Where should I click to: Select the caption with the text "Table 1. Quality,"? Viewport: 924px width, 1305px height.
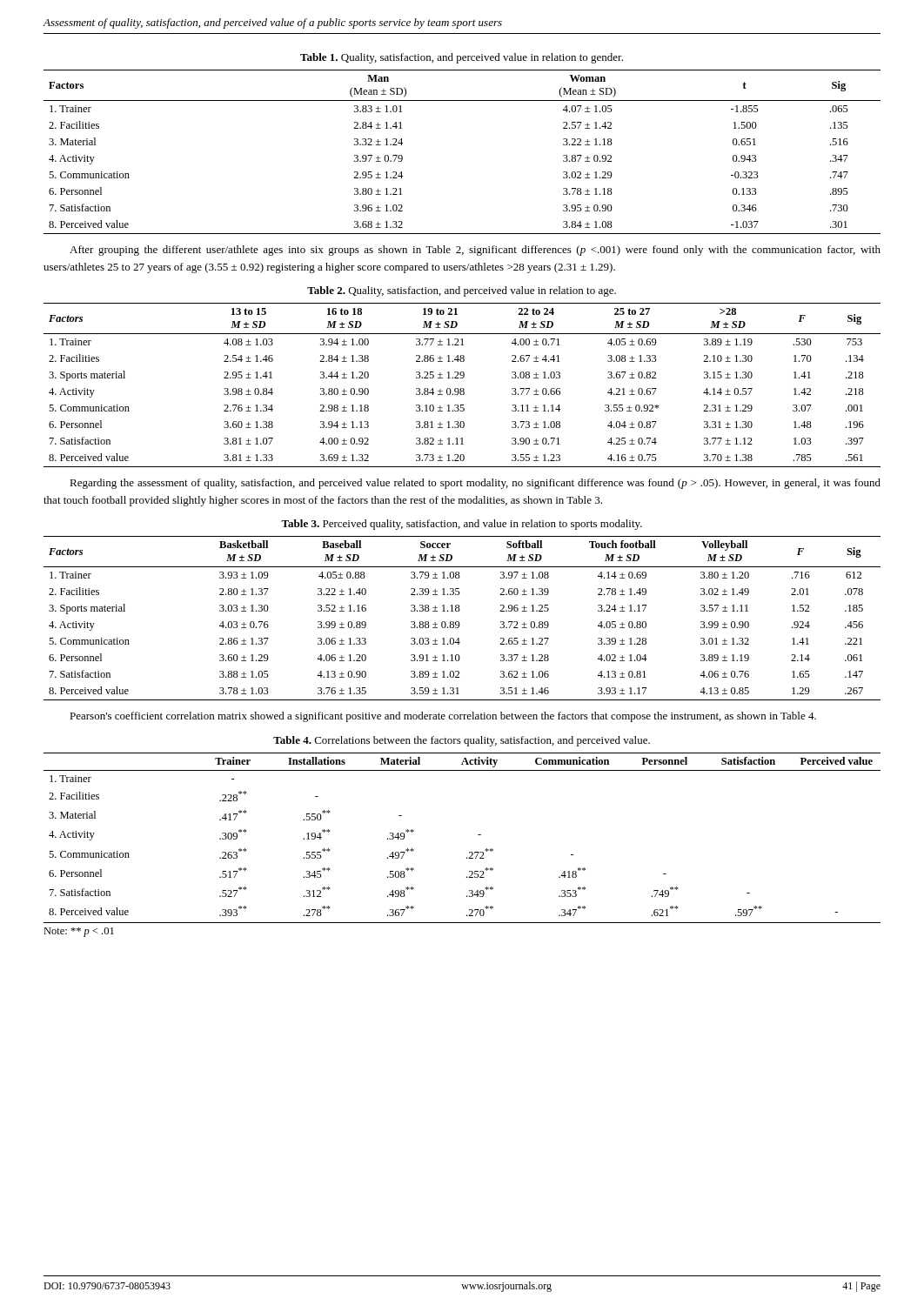tap(462, 57)
